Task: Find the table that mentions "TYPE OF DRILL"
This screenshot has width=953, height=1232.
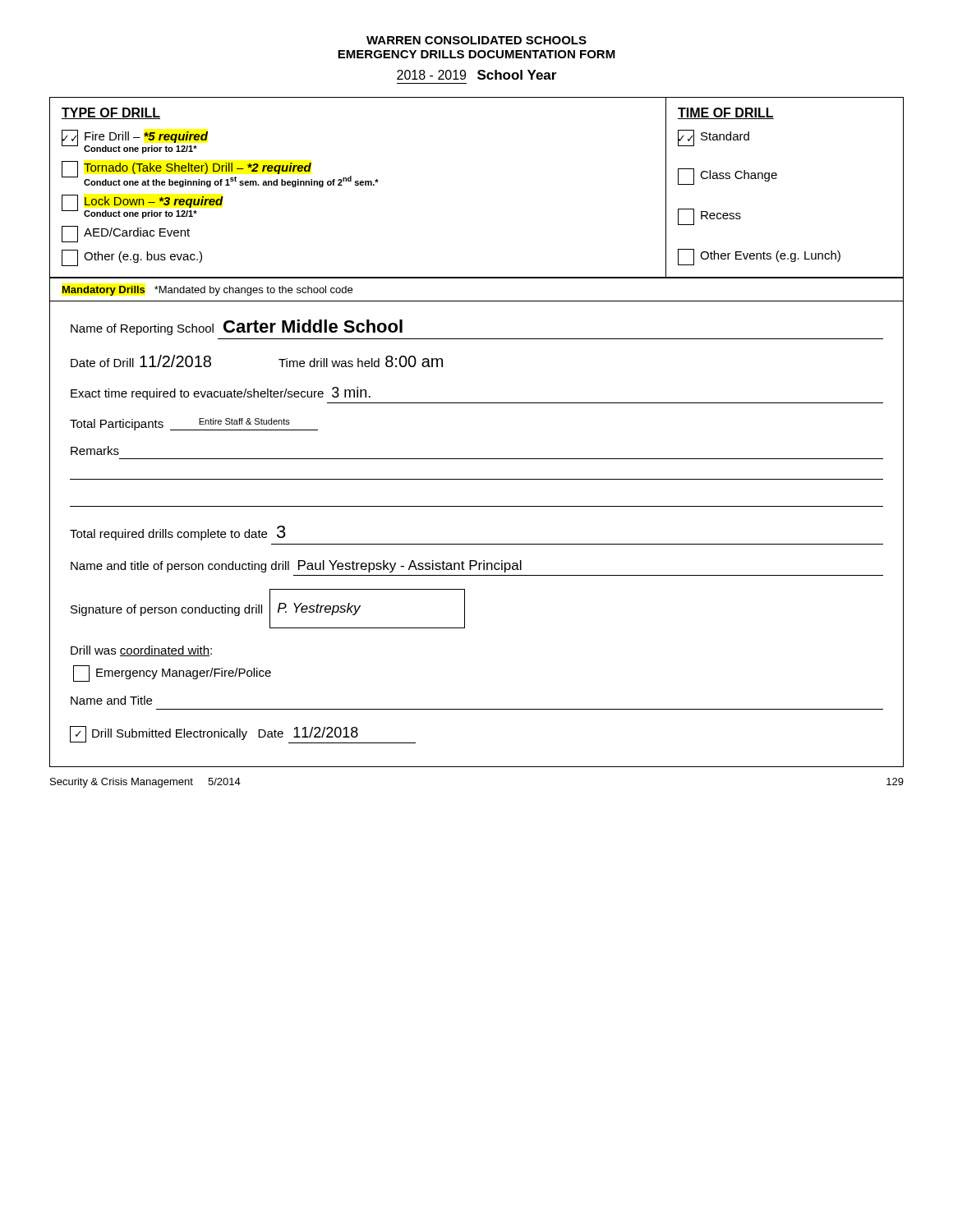Action: click(476, 199)
